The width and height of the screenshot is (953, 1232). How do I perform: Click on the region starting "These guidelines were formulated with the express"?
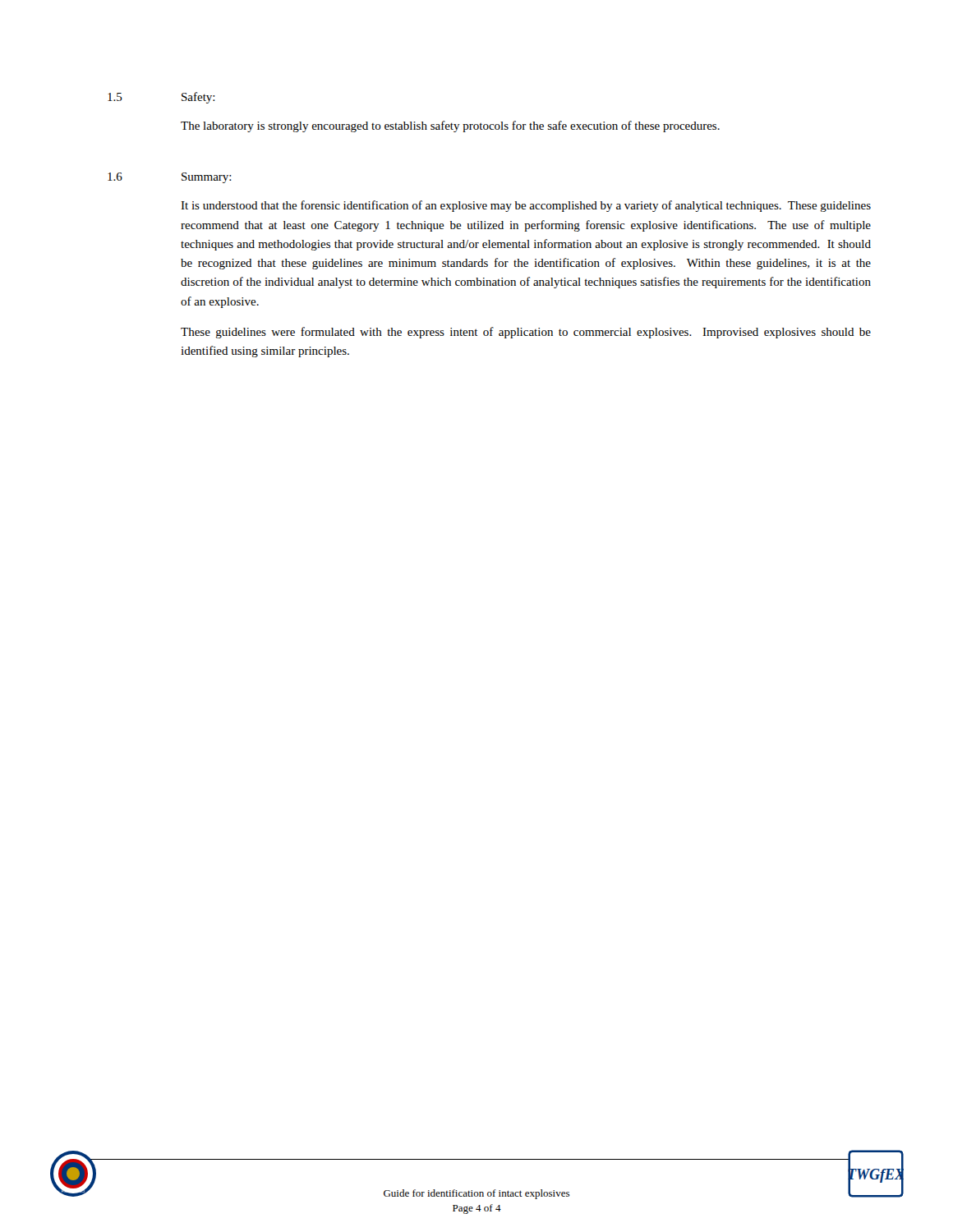(x=526, y=341)
